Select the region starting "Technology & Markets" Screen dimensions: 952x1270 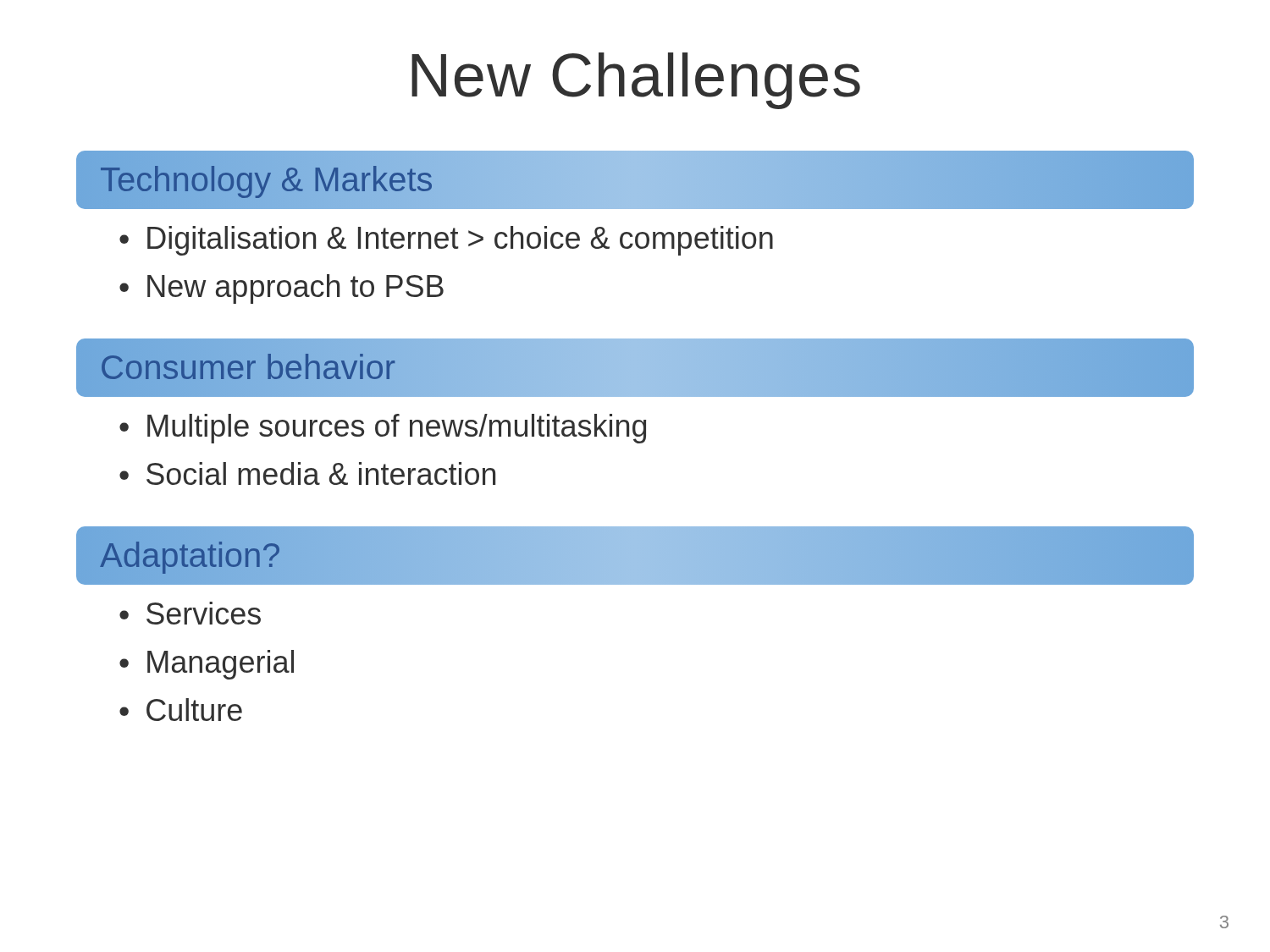[x=267, y=179]
